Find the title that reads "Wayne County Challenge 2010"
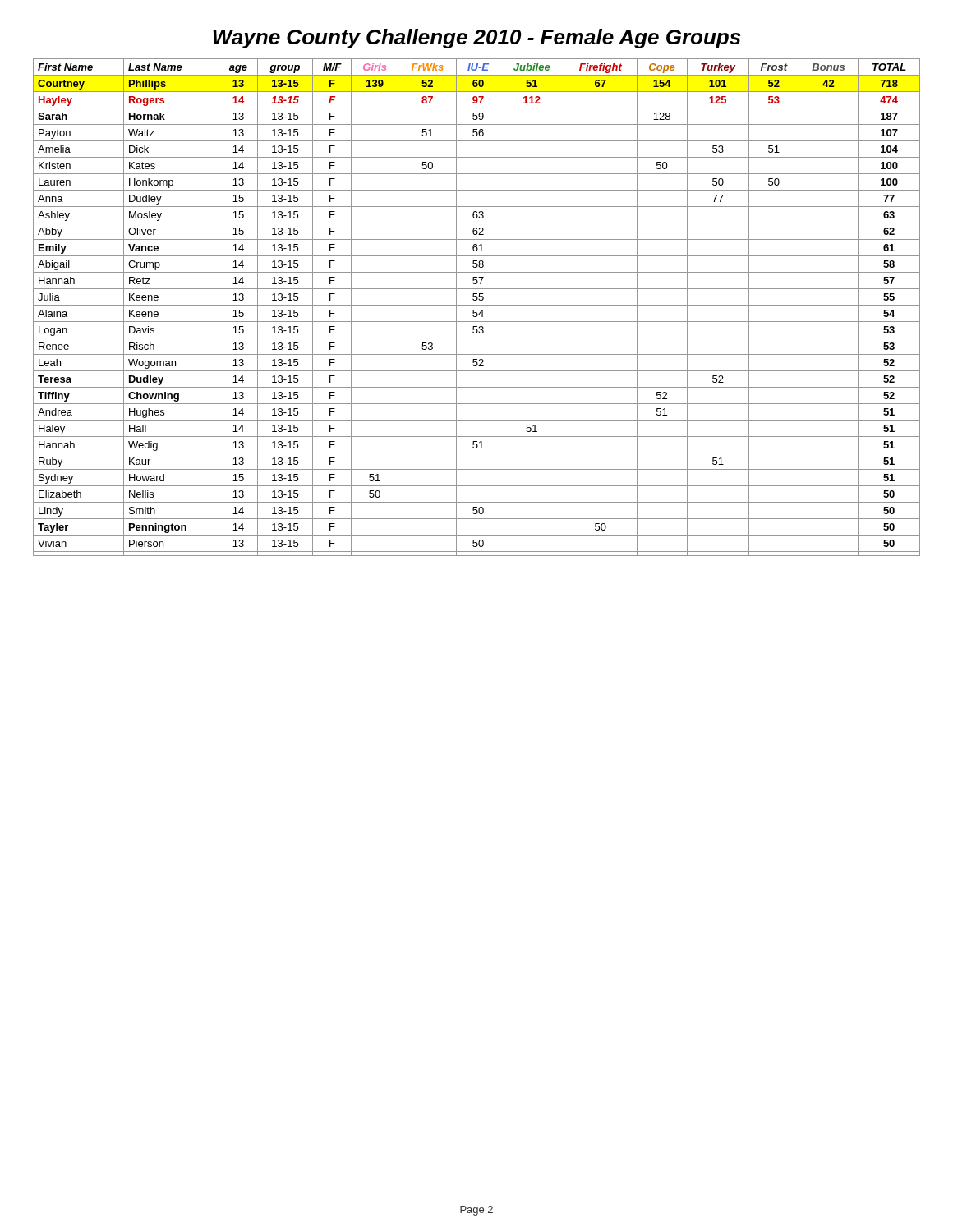 coord(476,37)
